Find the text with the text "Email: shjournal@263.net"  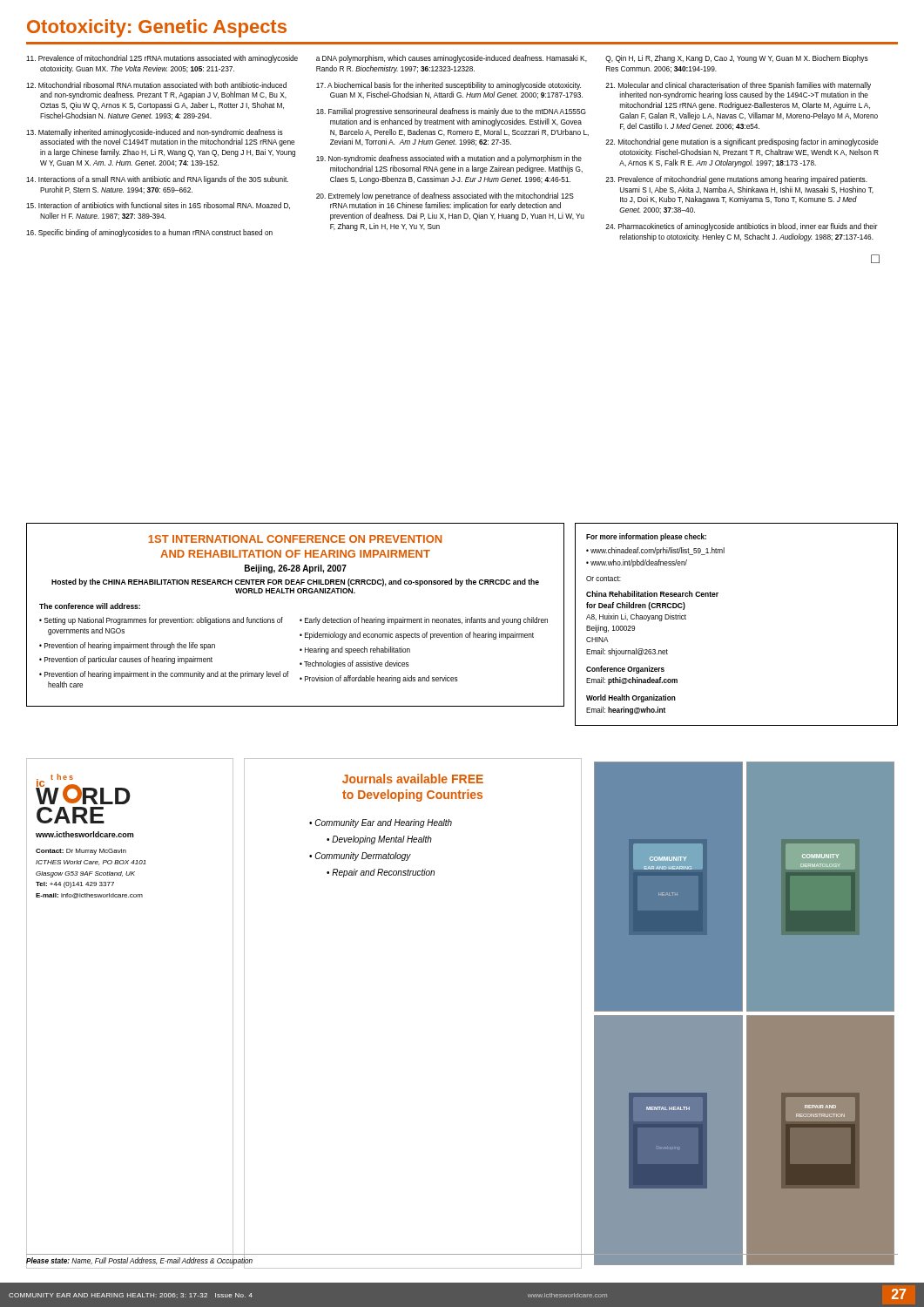click(627, 652)
